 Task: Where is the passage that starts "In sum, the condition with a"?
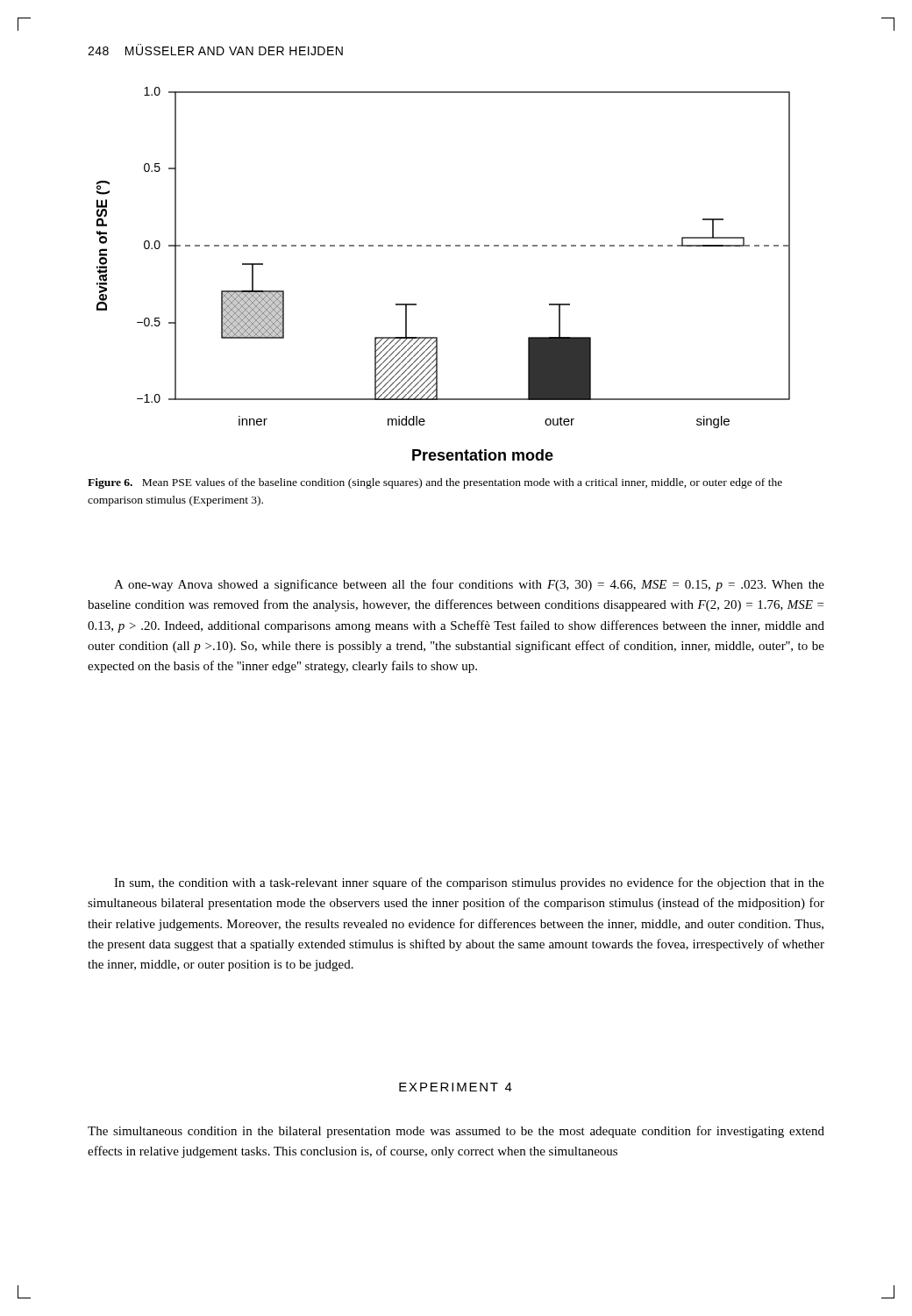[x=456, y=924]
